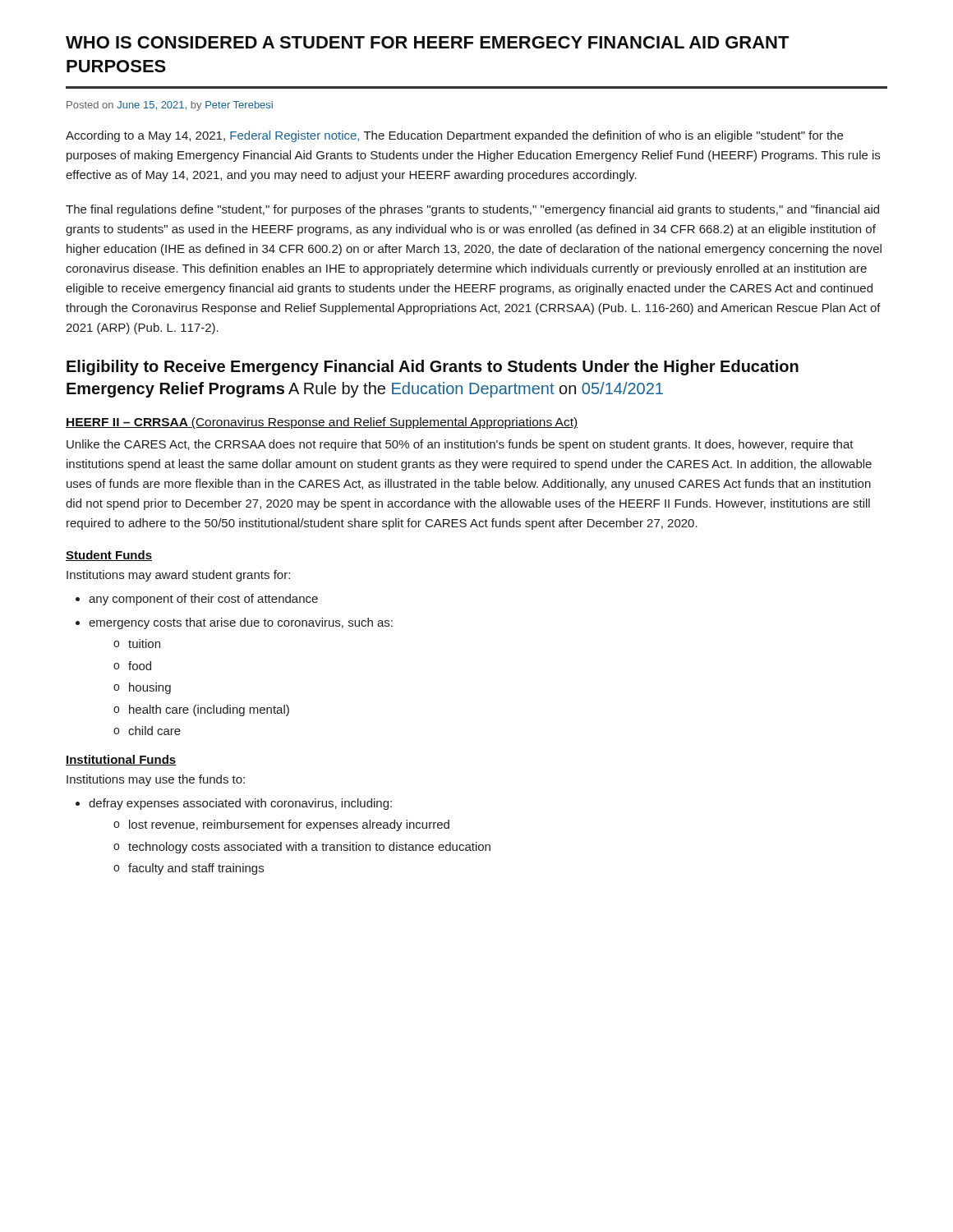Where is the passage that starts "Unlike the CARES Act, the CRRSAA"?
The height and width of the screenshot is (1232, 953).
(x=469, y=483)
